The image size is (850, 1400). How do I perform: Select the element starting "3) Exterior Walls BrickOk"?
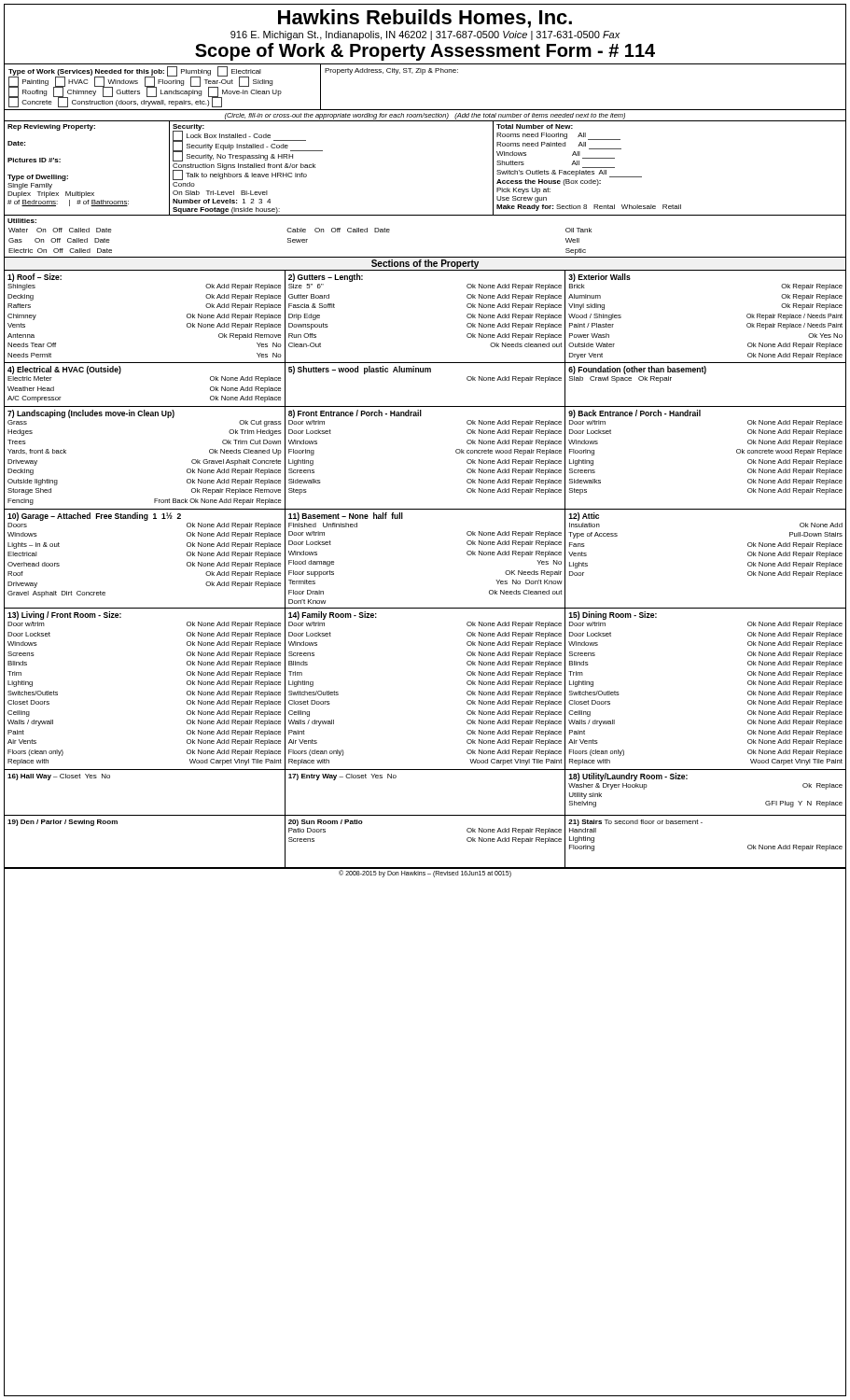click(x=599, y=278)
